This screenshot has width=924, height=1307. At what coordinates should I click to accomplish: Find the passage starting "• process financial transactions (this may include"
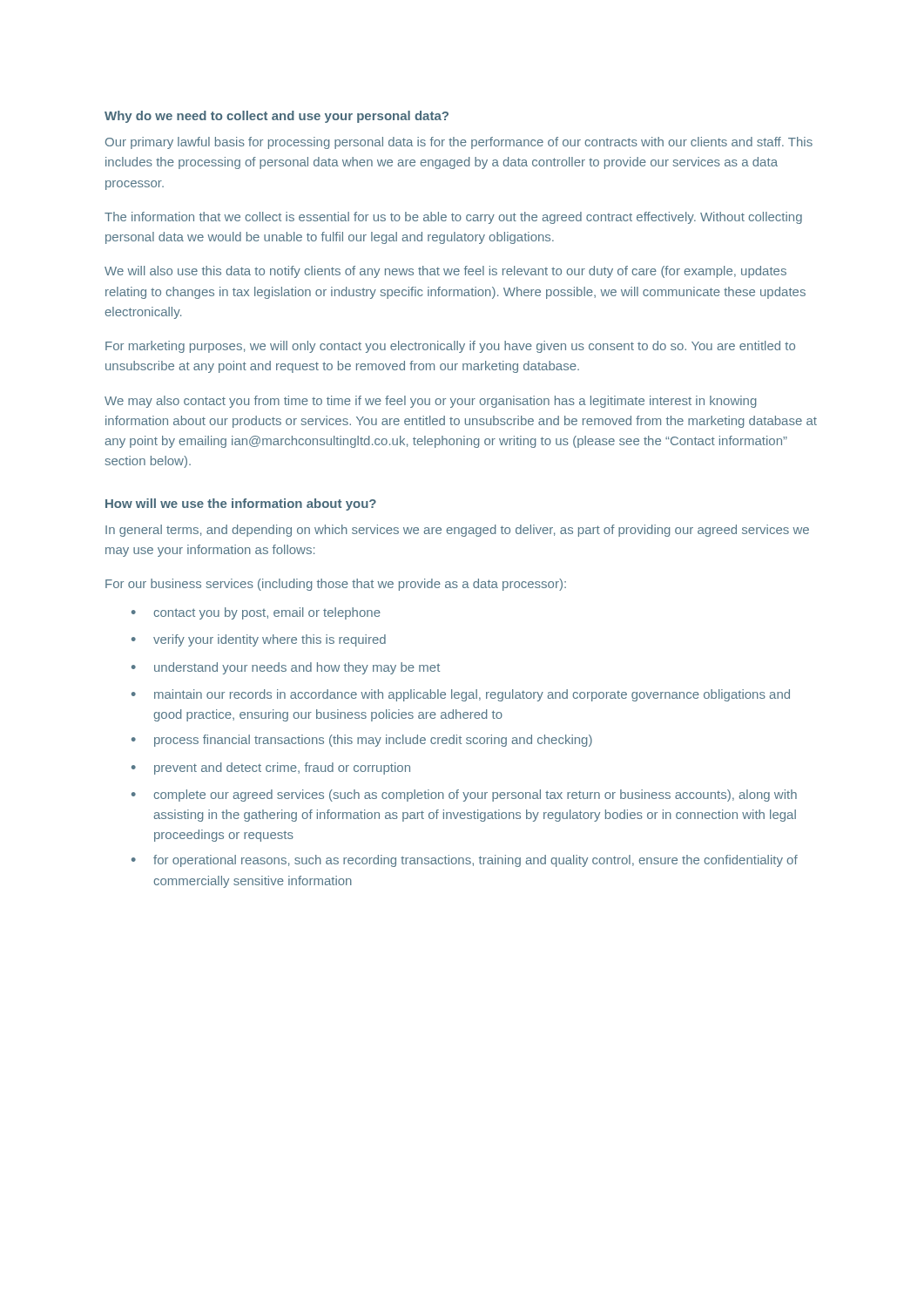[475, 741]
